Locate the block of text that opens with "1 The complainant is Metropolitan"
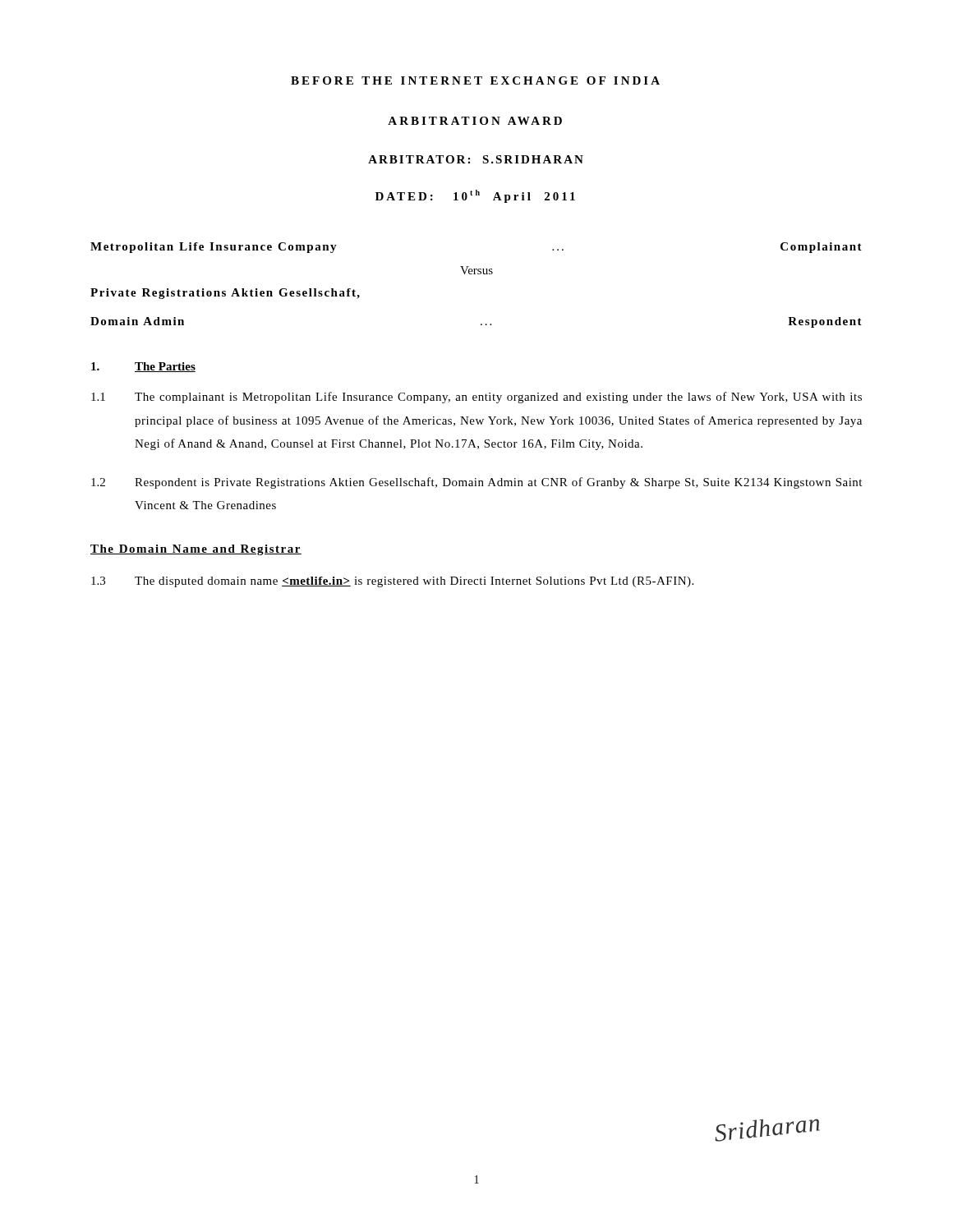The height and width of the screenshot is (1232, 953). [x=476, y=420]
